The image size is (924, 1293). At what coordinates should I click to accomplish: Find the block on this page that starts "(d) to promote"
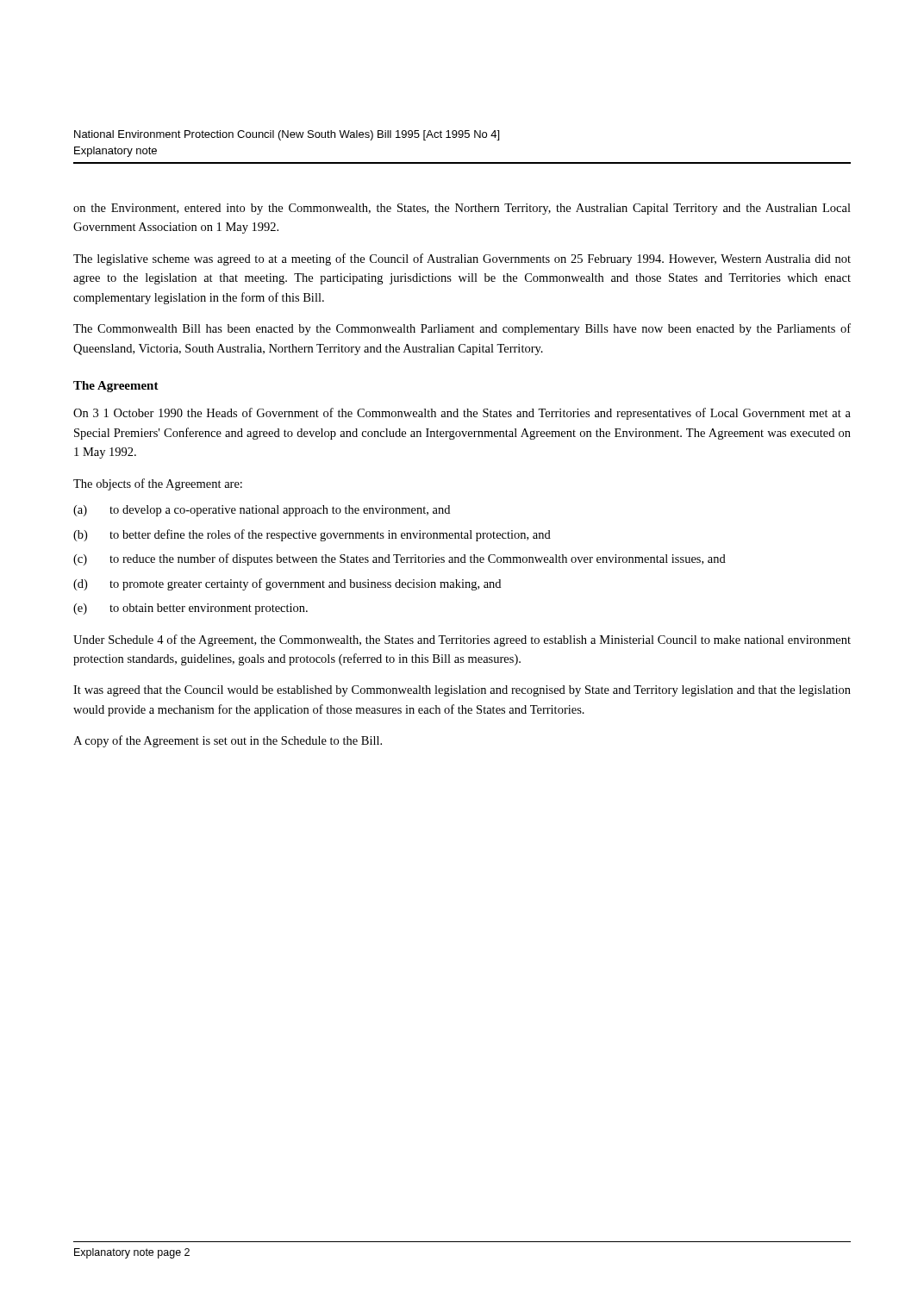click(x=462, y=583)
